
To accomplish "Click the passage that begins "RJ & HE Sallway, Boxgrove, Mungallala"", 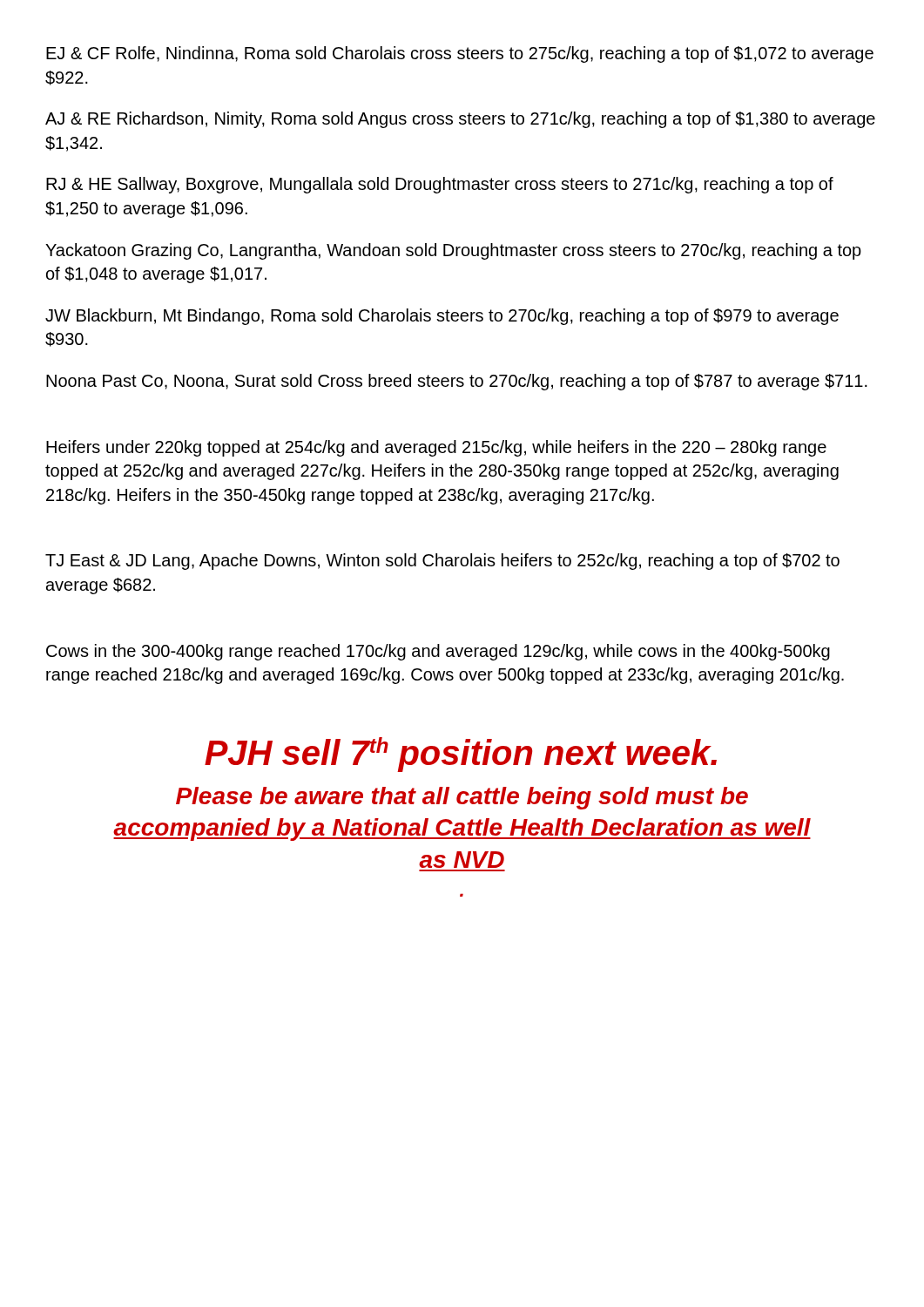I will [x=439, y=196].
